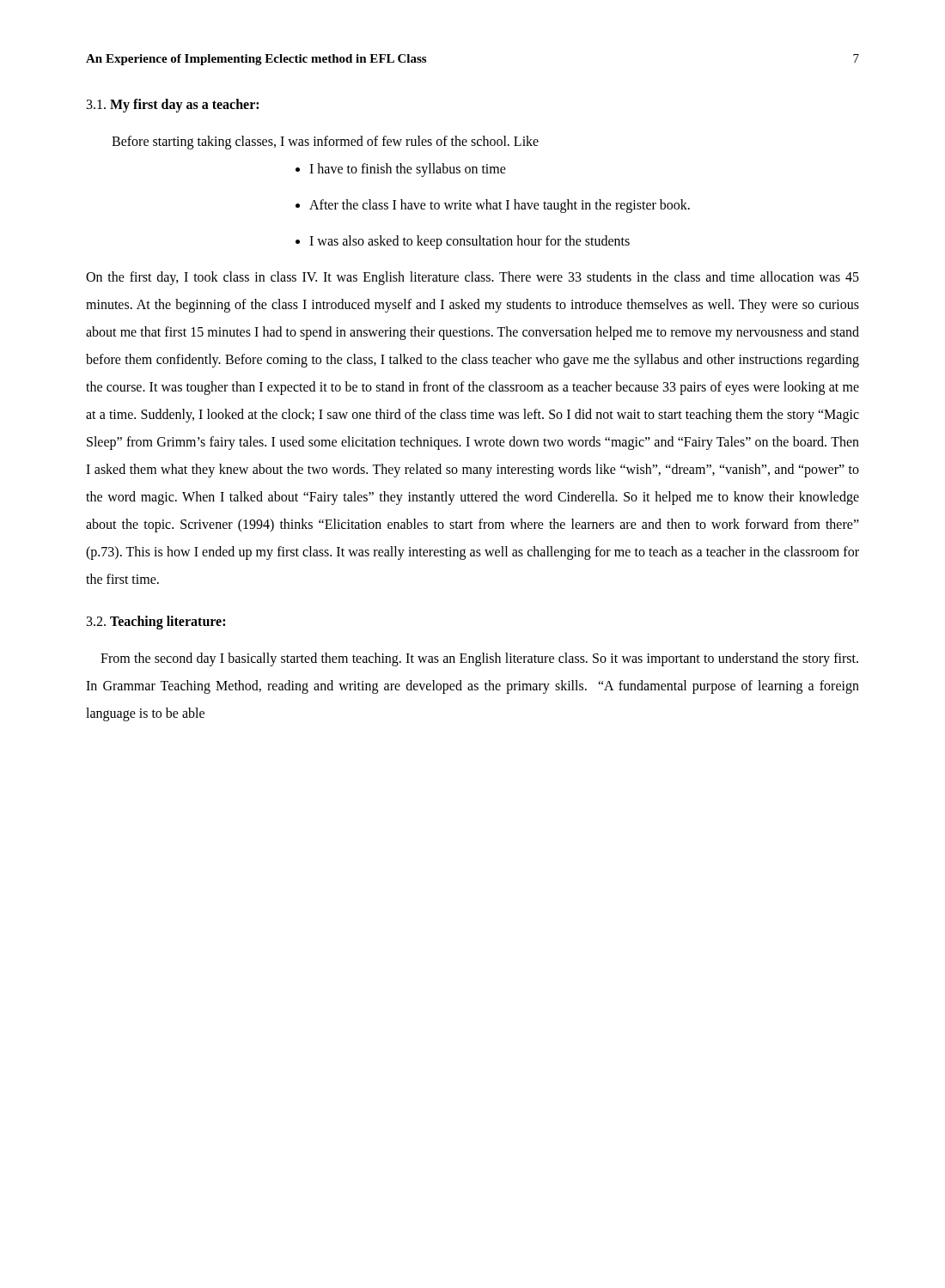945x1288 pixels.
Task: Click on the text block containing "On the first day, I took class in"
Action: [472, 428]
